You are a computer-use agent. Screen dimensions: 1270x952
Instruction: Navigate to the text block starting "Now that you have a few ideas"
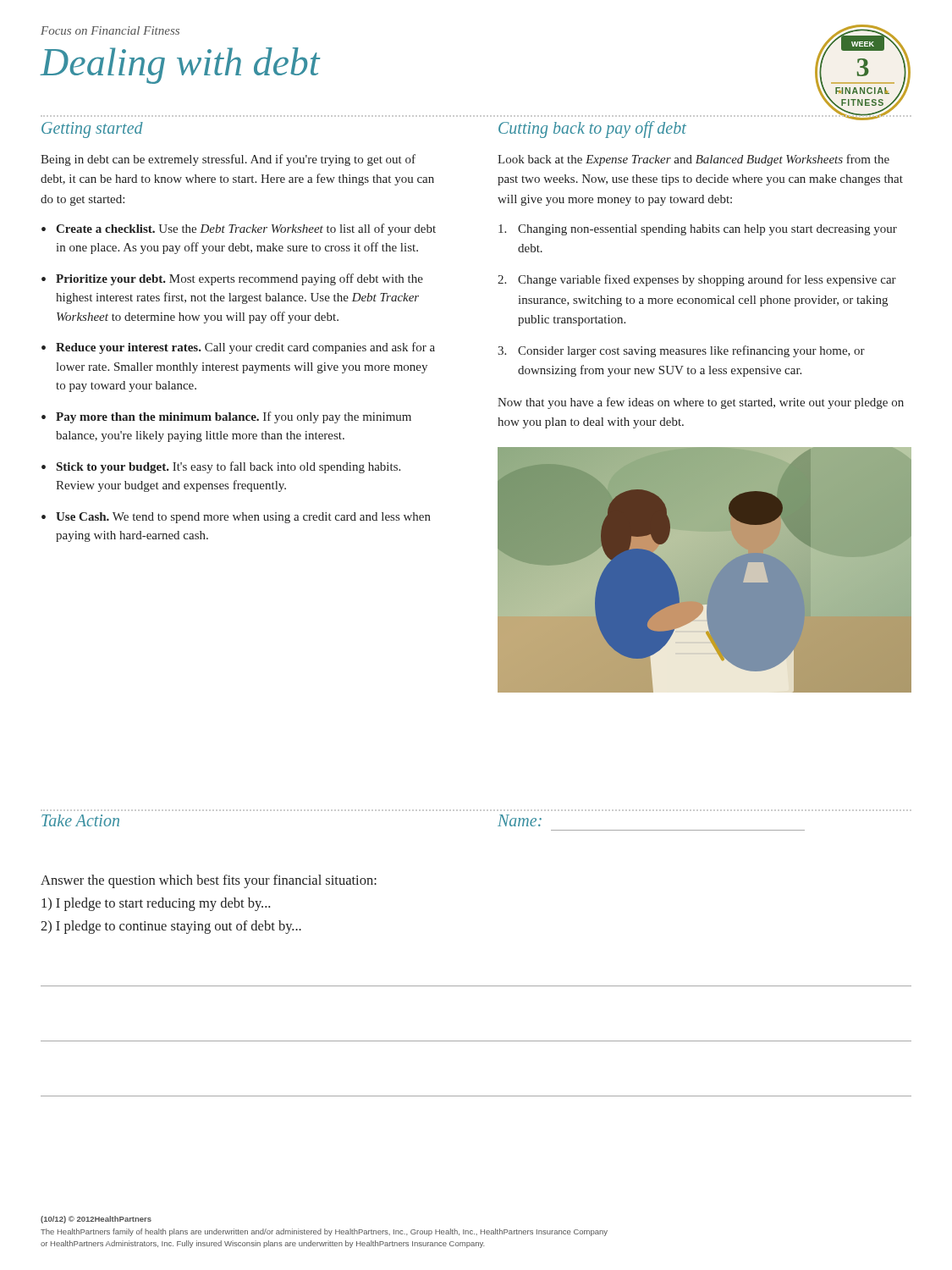pyautogui.click(x=701, y=412)
